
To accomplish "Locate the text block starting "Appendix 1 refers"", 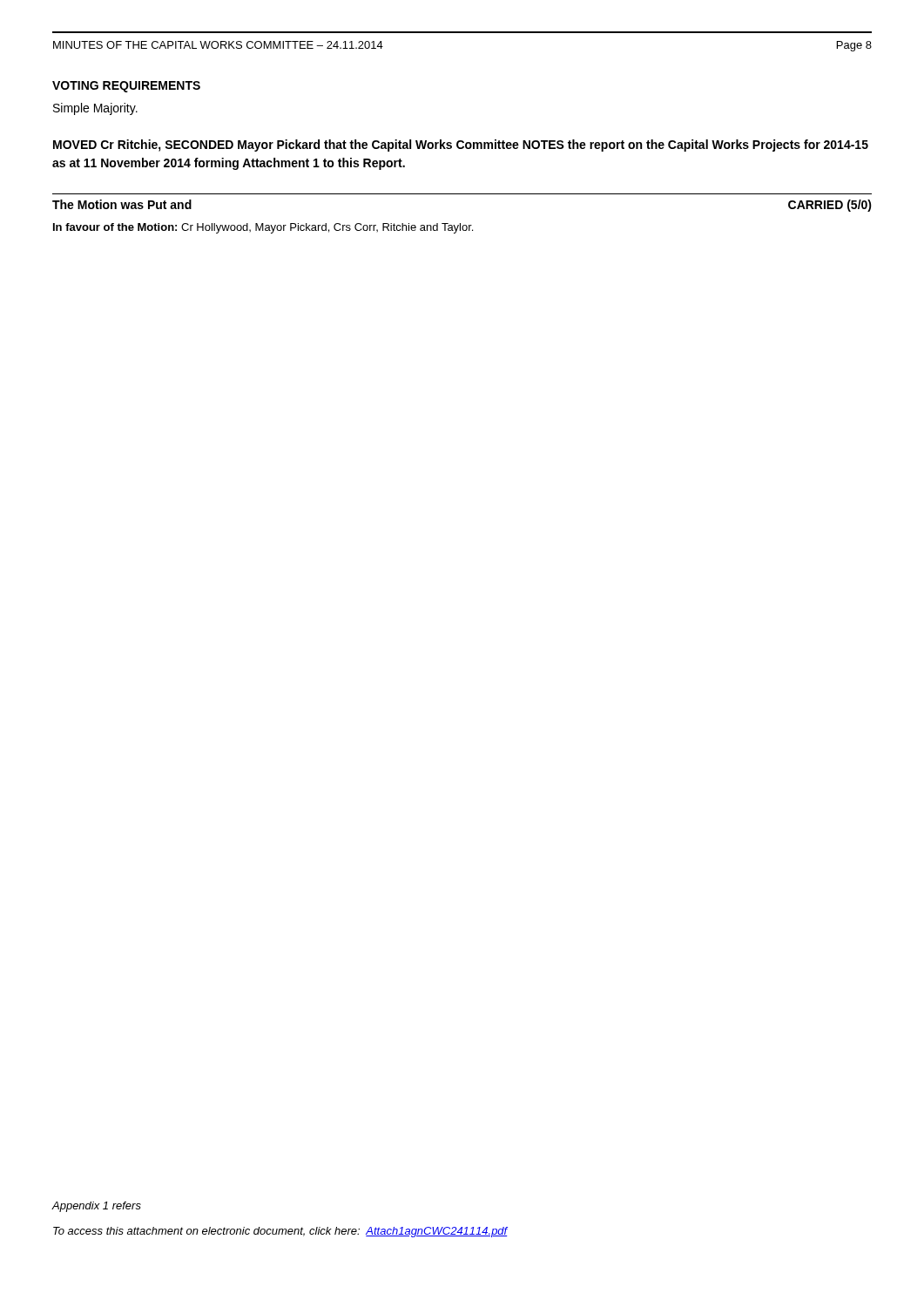I will [x=97, y=1205].
